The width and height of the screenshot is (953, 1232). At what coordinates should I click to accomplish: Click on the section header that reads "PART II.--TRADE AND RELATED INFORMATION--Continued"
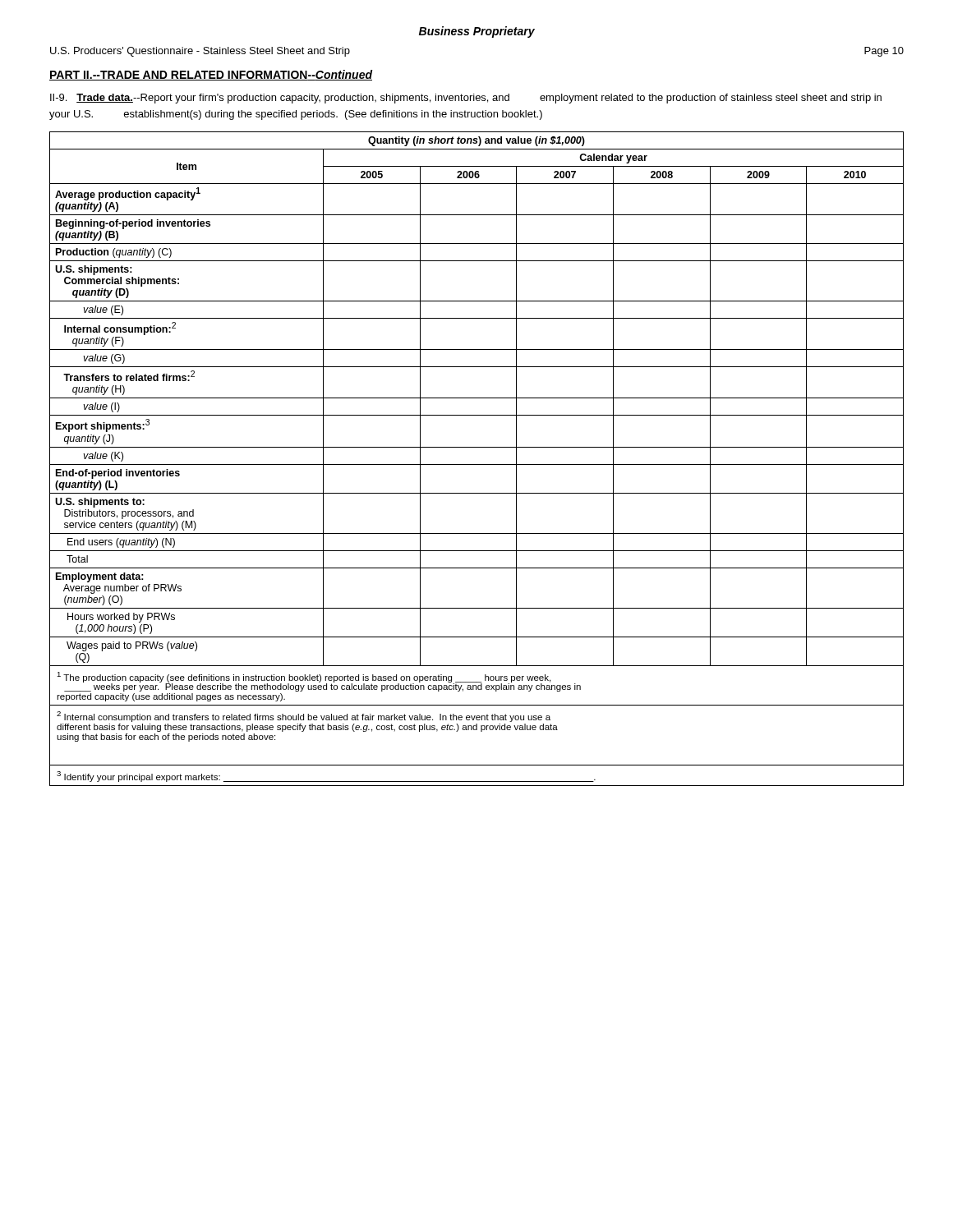click(211, 75)
